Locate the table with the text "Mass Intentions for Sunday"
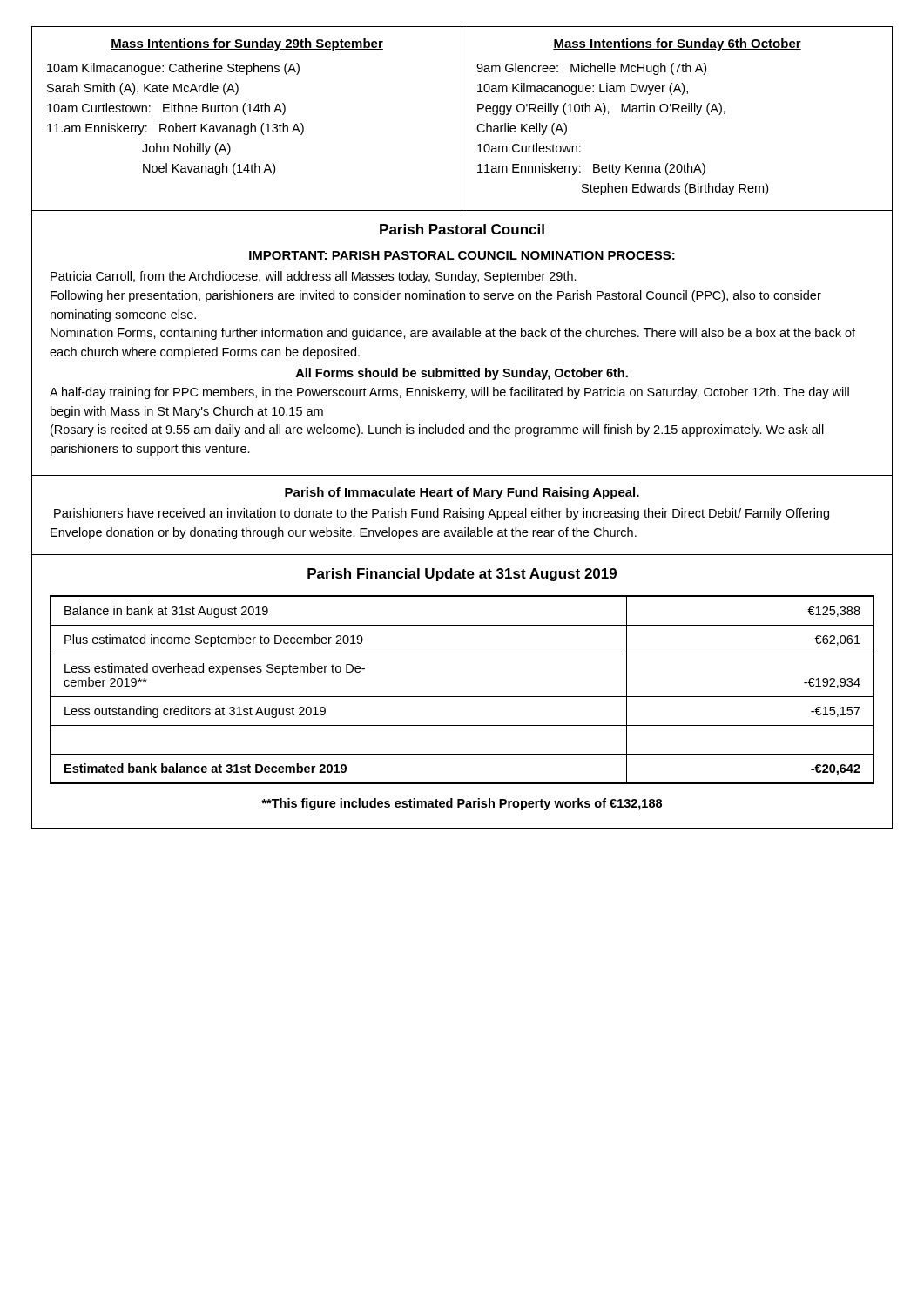Viewport: 924px width, 1307px height. tap(462, 119)
